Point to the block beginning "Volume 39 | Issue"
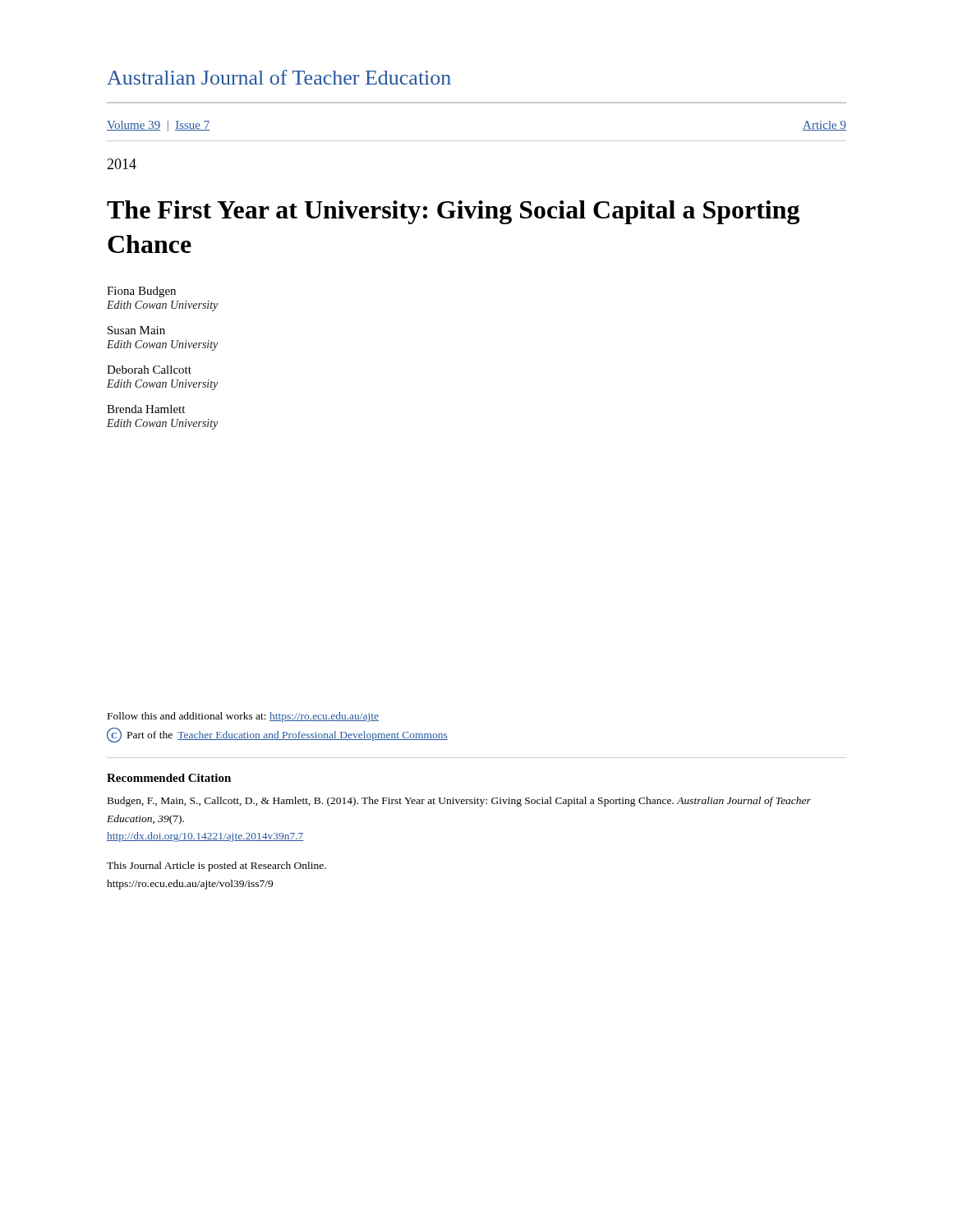Screen dimensions: 1232x953 pyautogui.click(x=476, y=130)
